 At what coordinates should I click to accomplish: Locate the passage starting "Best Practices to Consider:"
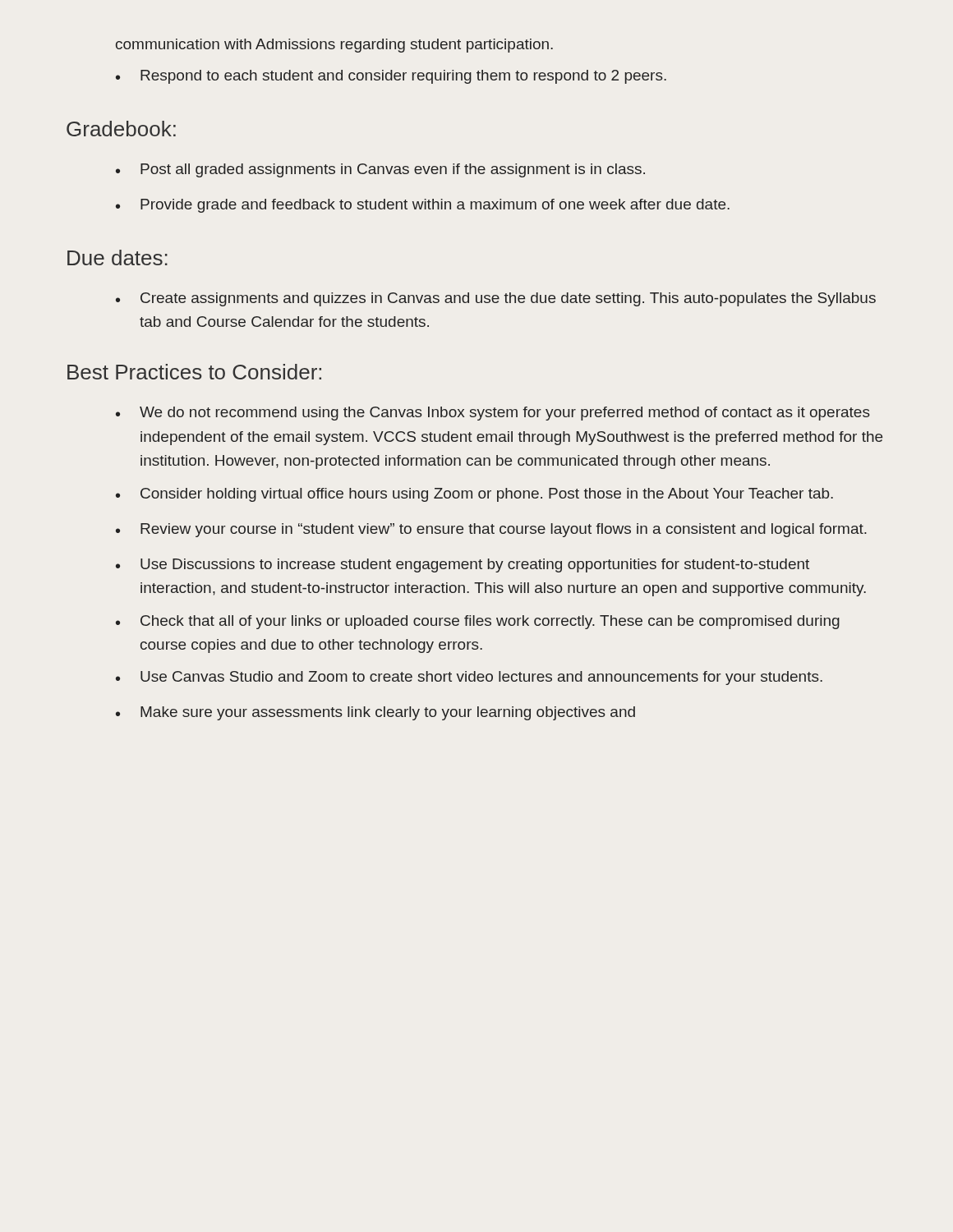coord(195,372)
